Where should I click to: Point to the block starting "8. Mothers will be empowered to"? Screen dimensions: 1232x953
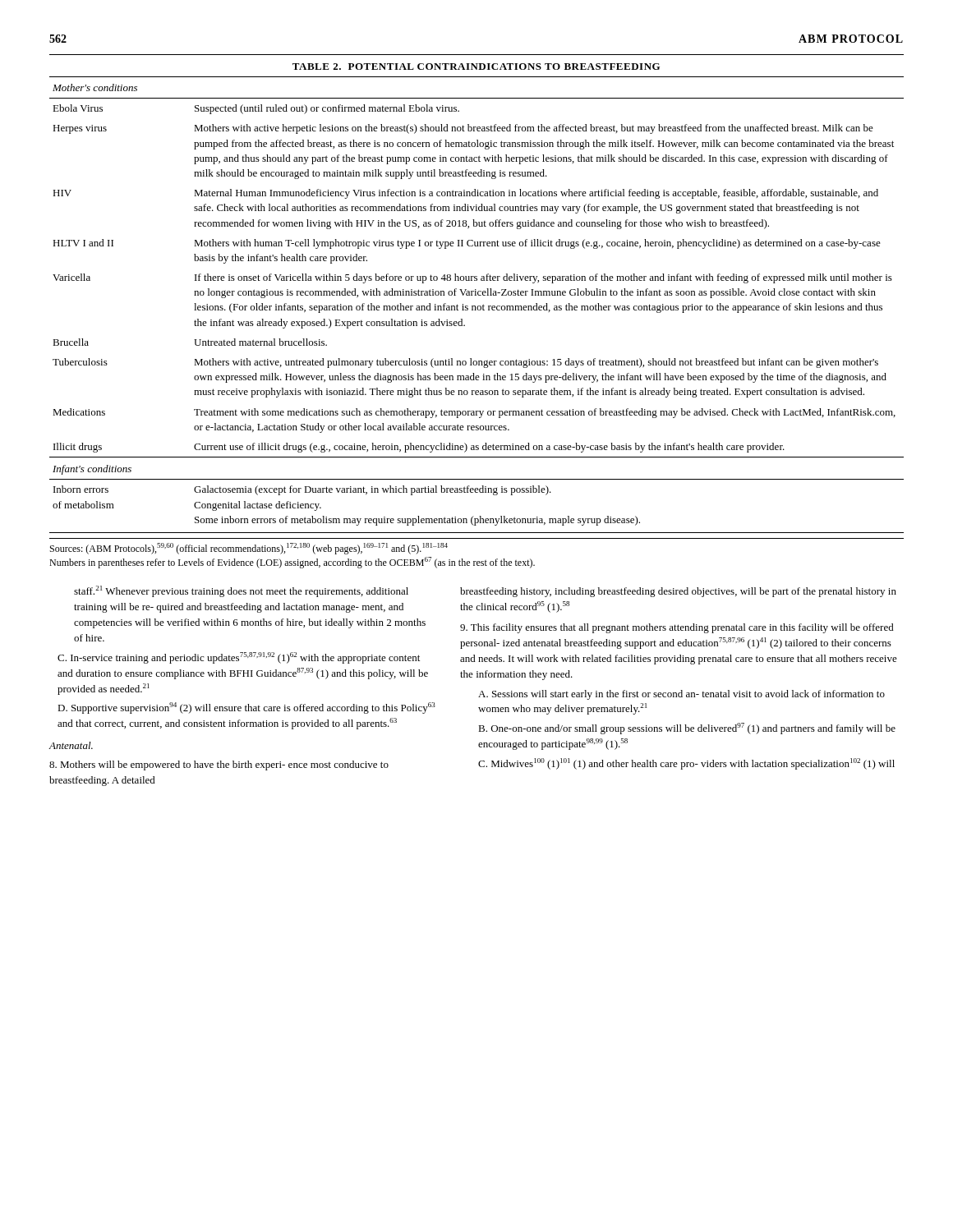pyautogui.click(x=219, y=772)
